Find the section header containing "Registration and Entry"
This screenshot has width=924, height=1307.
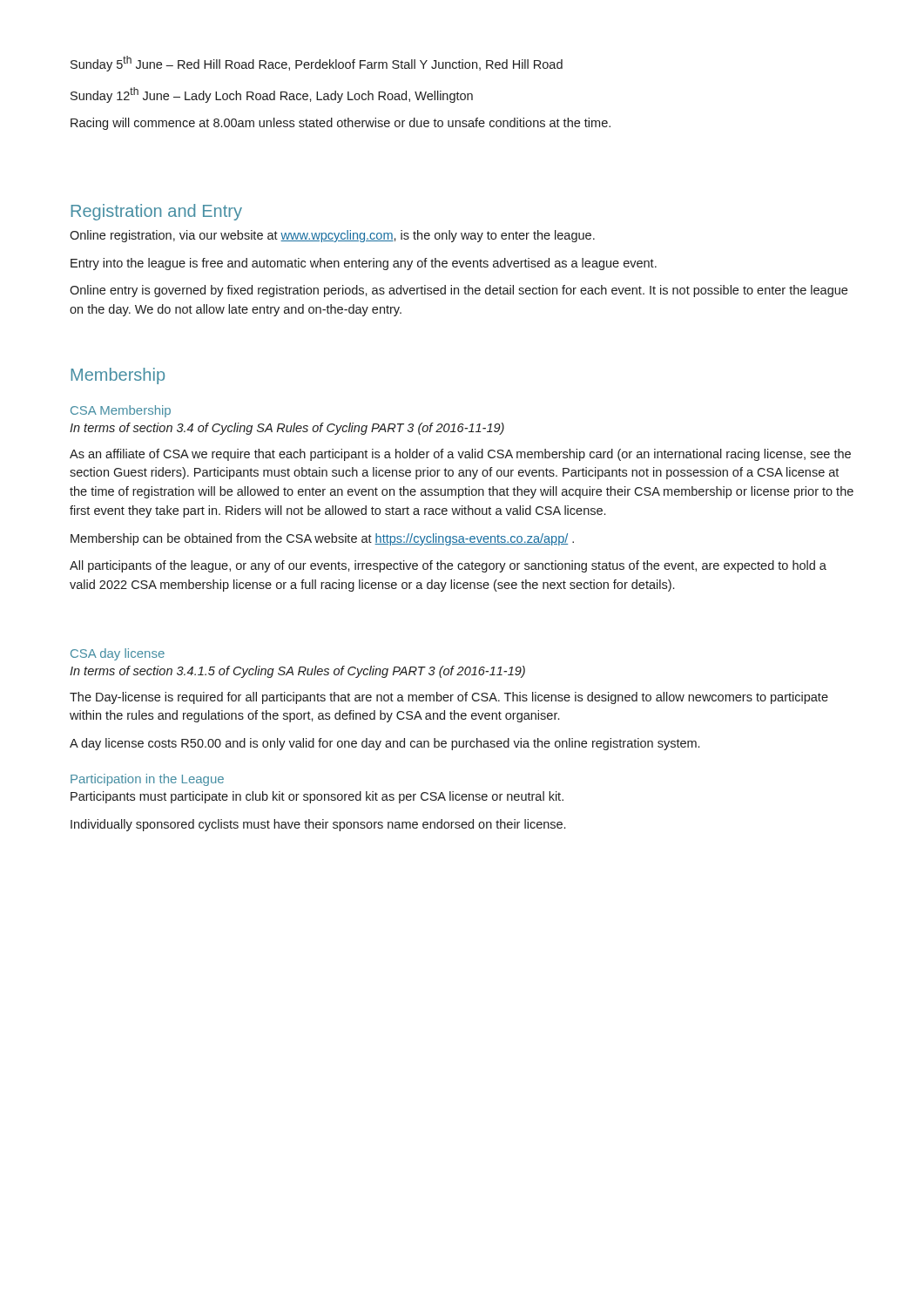(x=156, y=211)
